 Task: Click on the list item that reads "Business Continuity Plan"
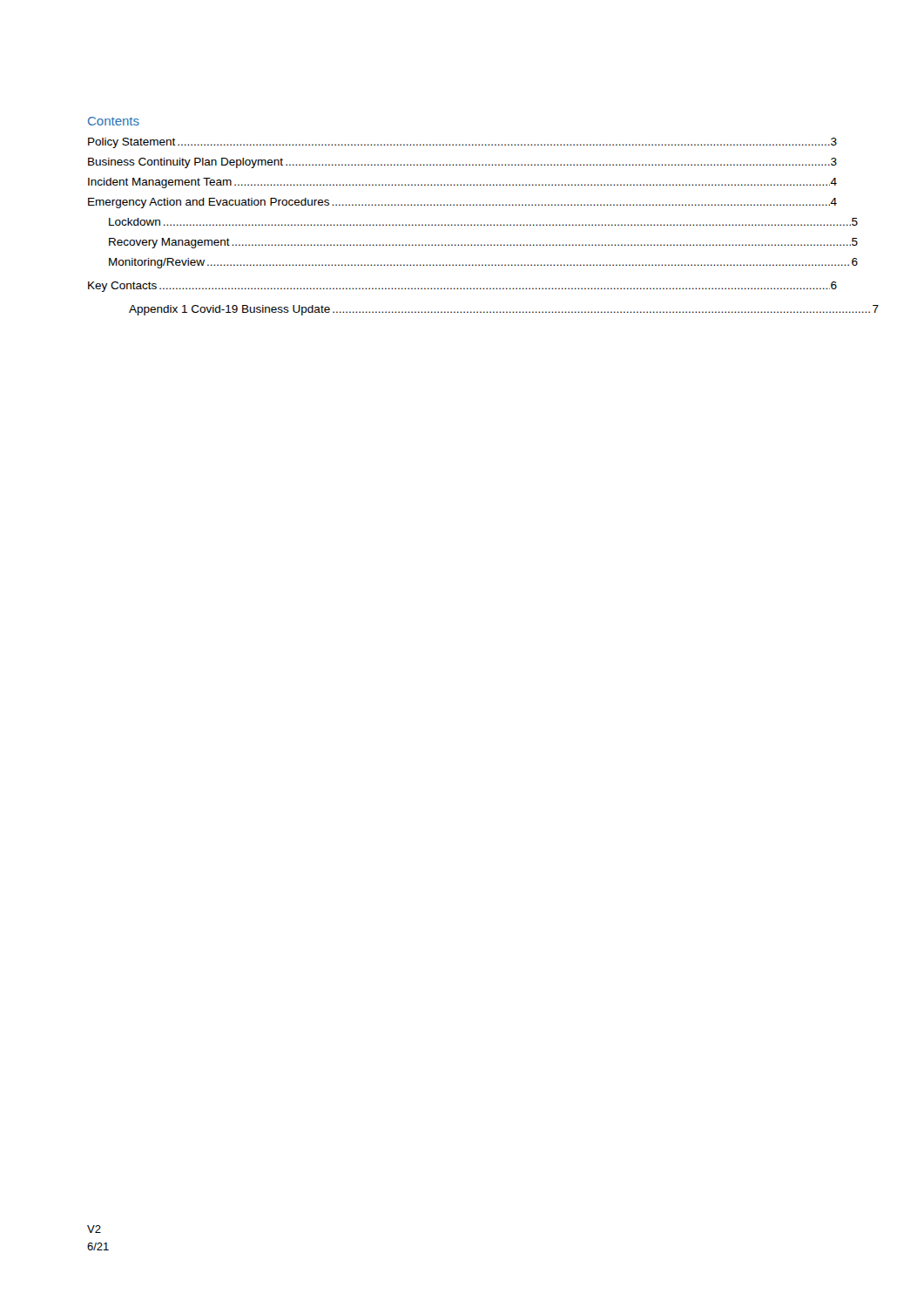click(462, 162)
